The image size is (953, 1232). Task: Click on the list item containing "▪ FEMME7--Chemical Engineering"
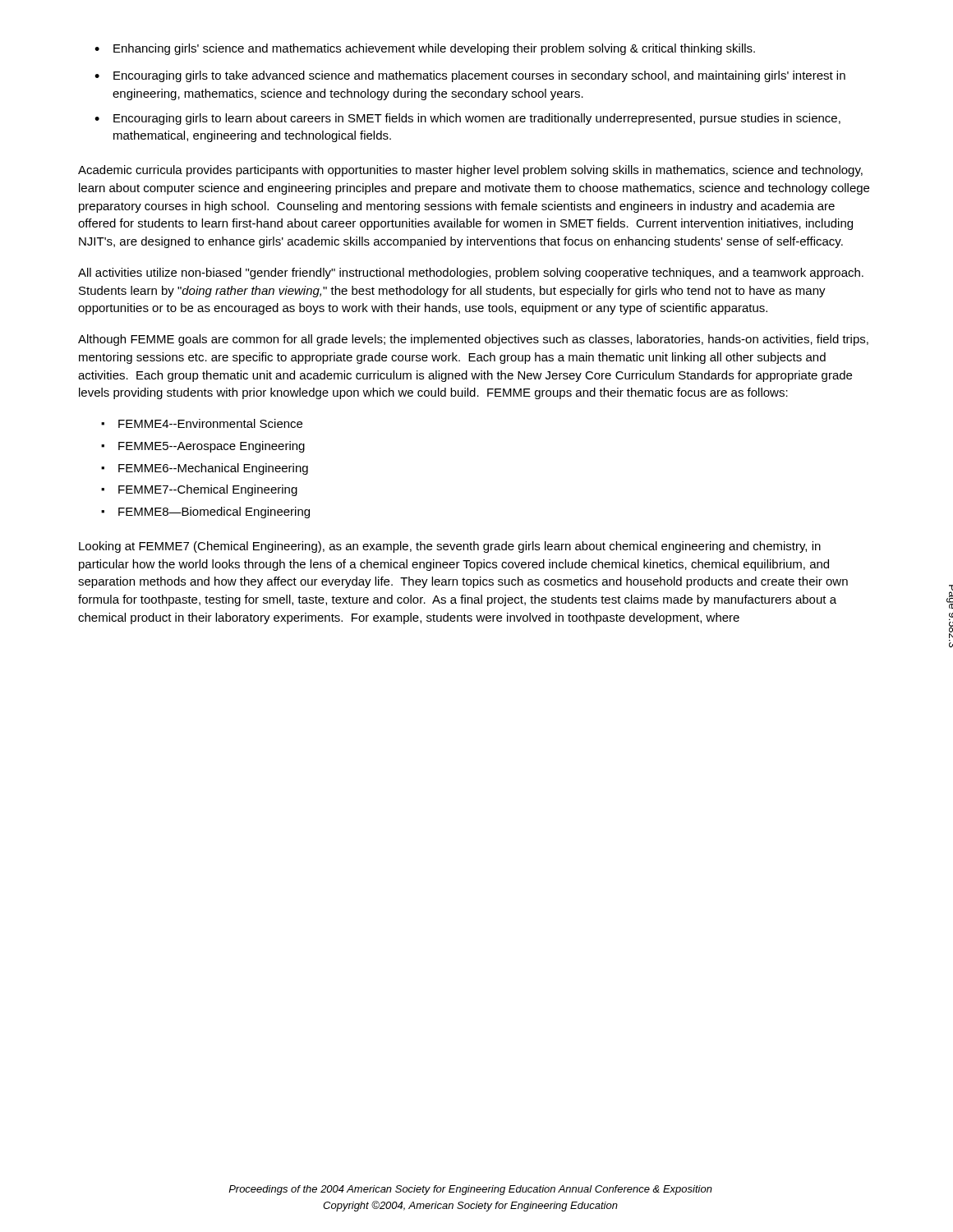click(199, 490)
